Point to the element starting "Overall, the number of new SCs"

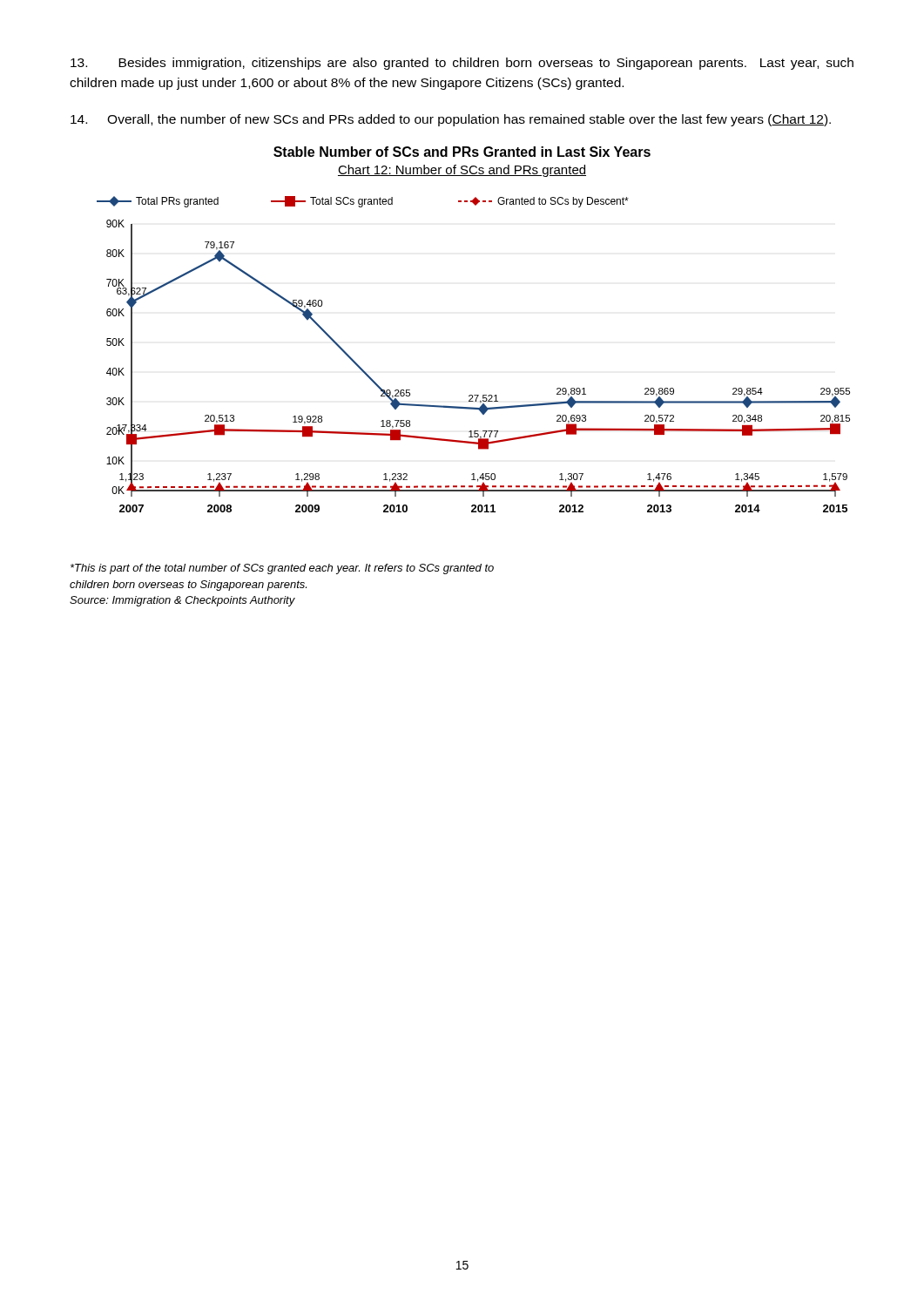462,119
